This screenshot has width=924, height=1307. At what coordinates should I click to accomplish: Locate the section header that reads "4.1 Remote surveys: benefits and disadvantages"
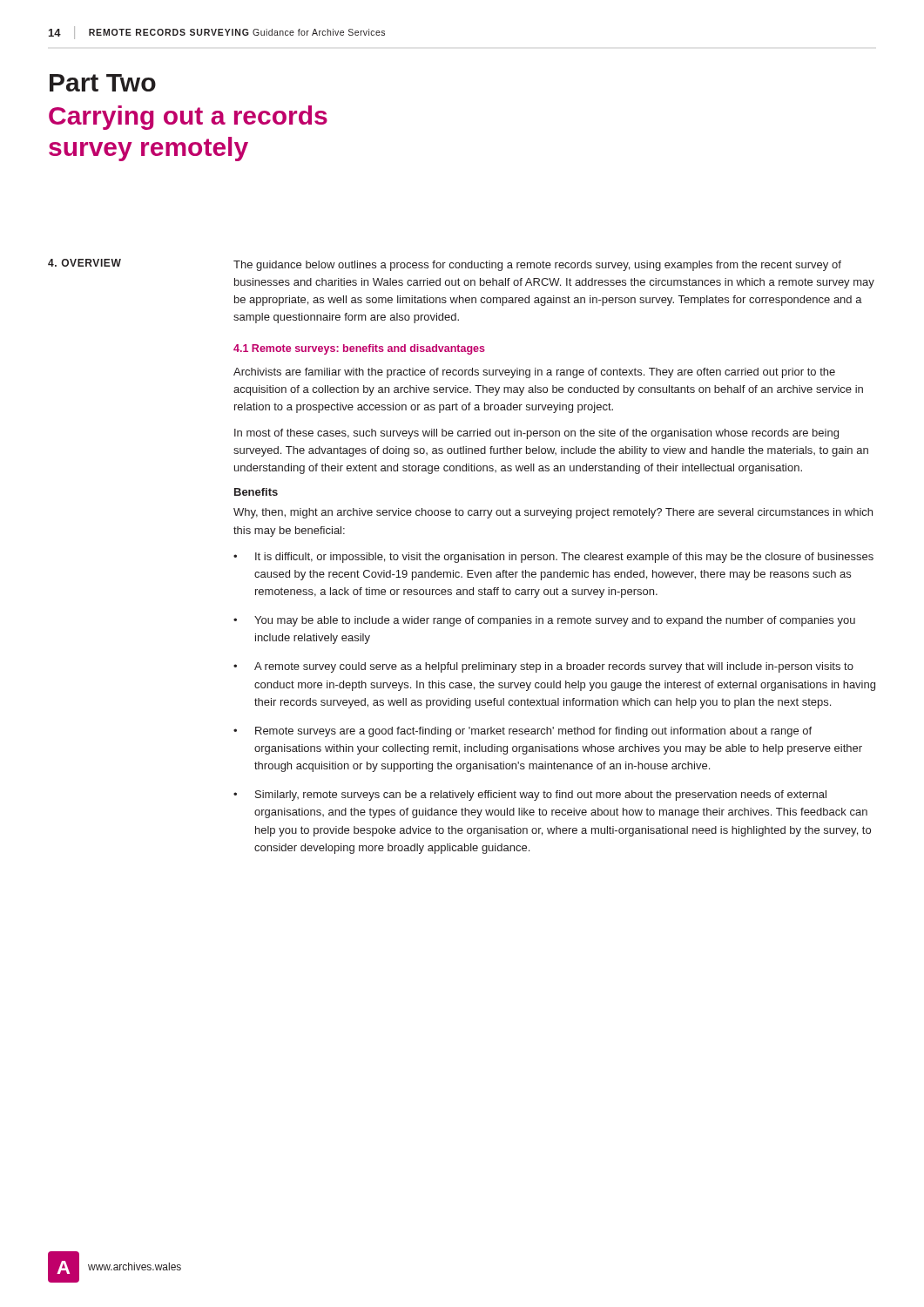359,348
